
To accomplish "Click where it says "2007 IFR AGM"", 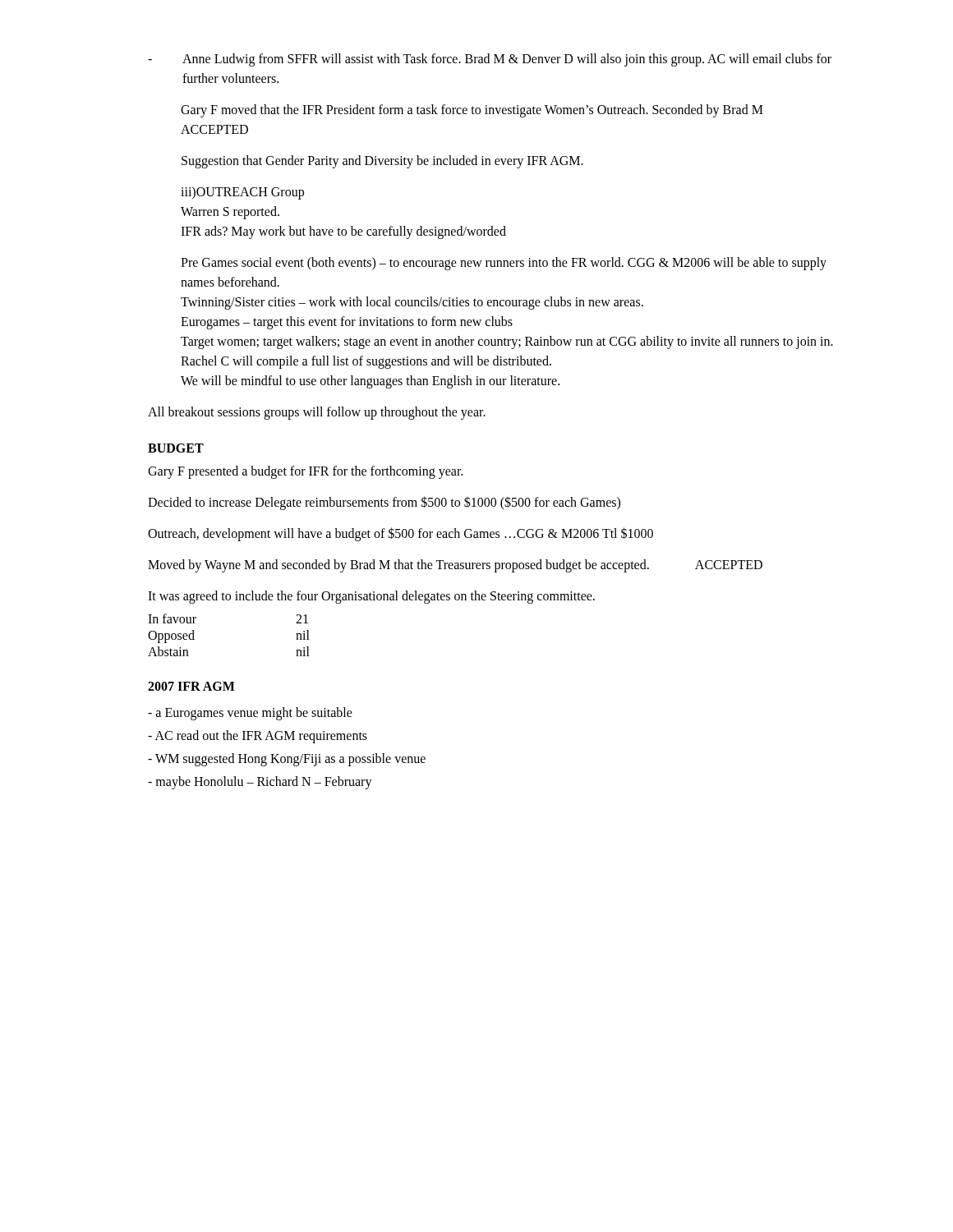I will click(191, 686).
